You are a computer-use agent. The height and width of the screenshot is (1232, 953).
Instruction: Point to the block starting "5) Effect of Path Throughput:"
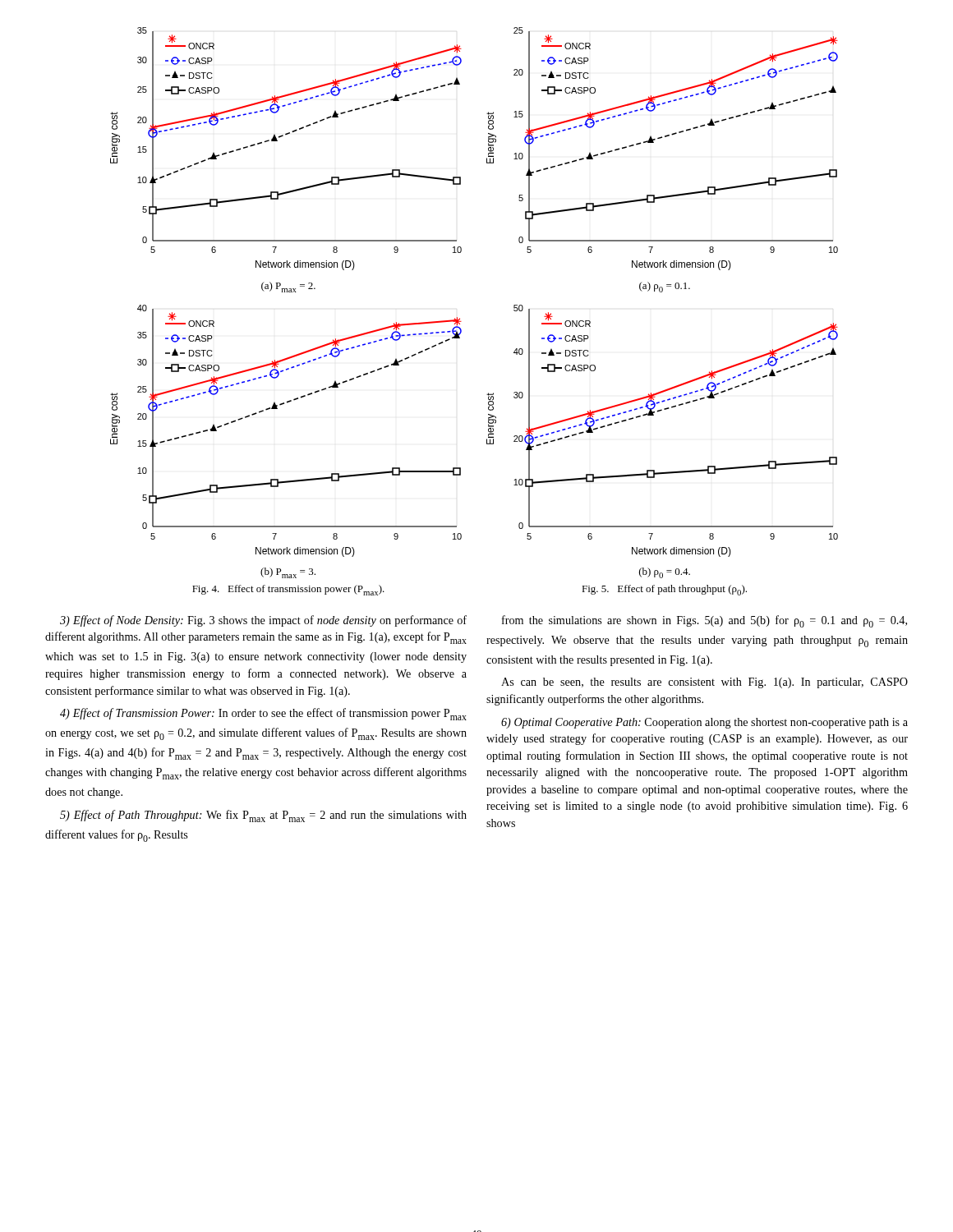(x=256, y=826)
